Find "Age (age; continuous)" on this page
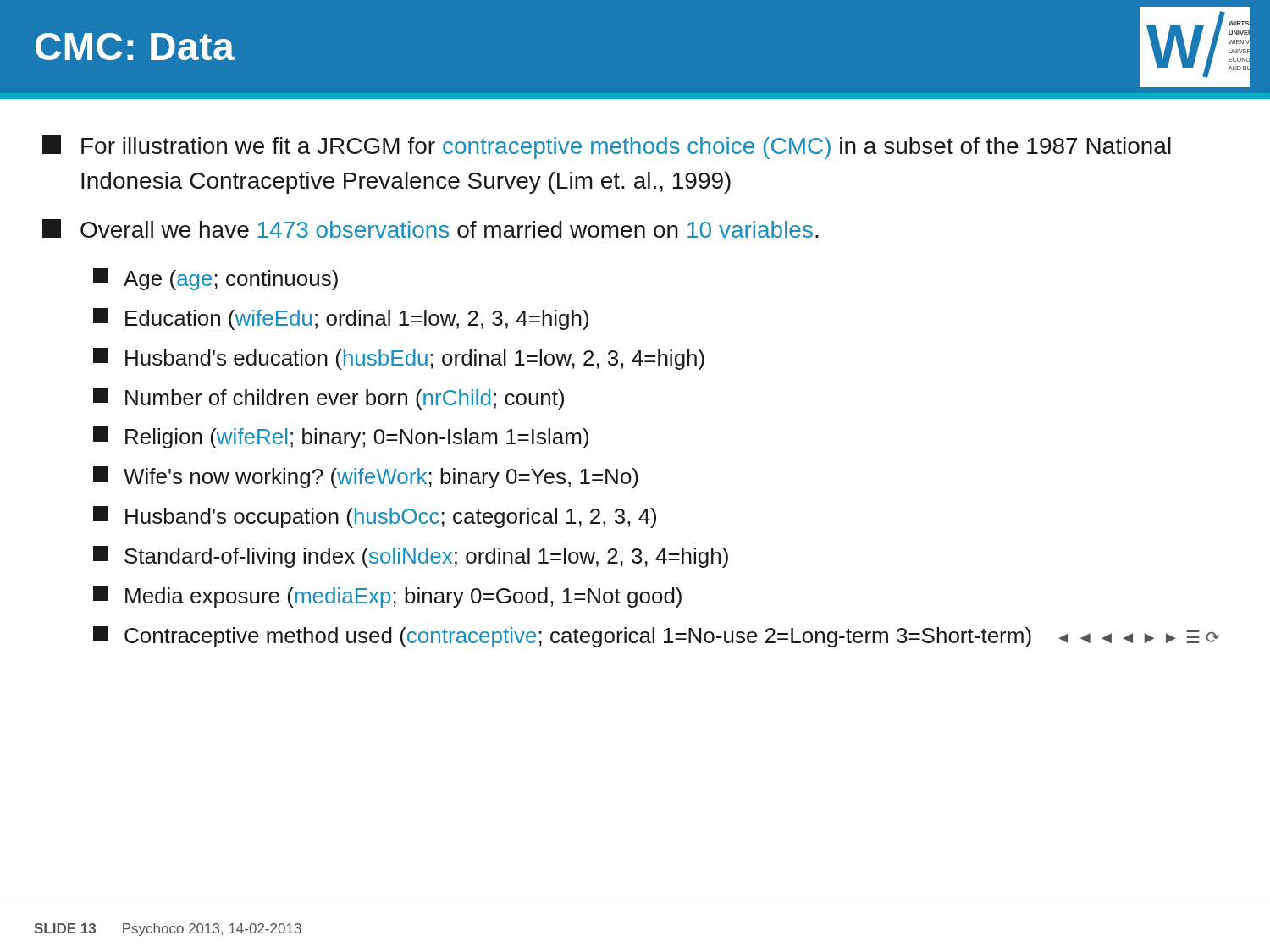The image size is (1270, 952). point(216,279)
